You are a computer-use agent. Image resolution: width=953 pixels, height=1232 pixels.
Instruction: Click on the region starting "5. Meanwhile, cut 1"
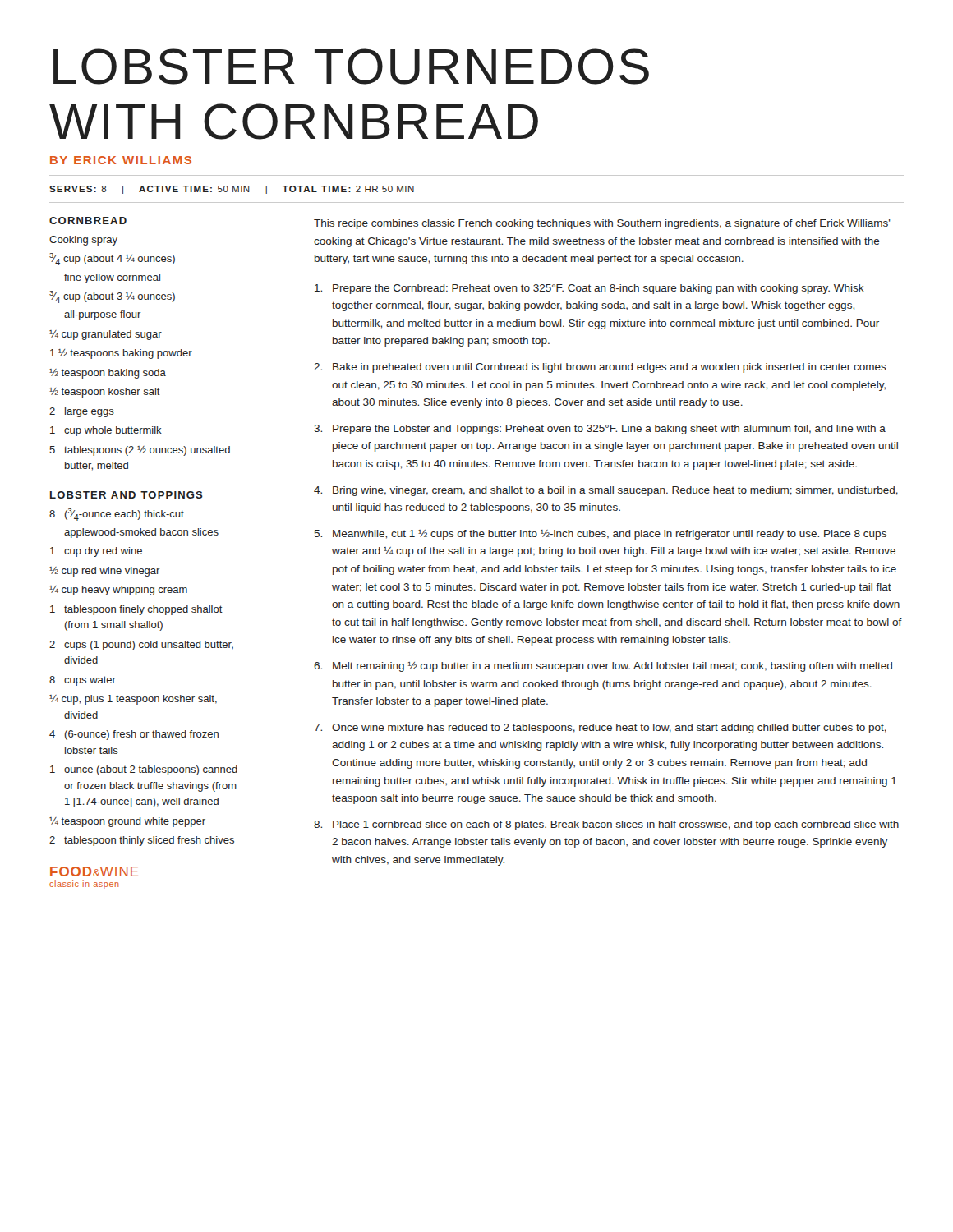pyautogui.click(x=608, y=585)
